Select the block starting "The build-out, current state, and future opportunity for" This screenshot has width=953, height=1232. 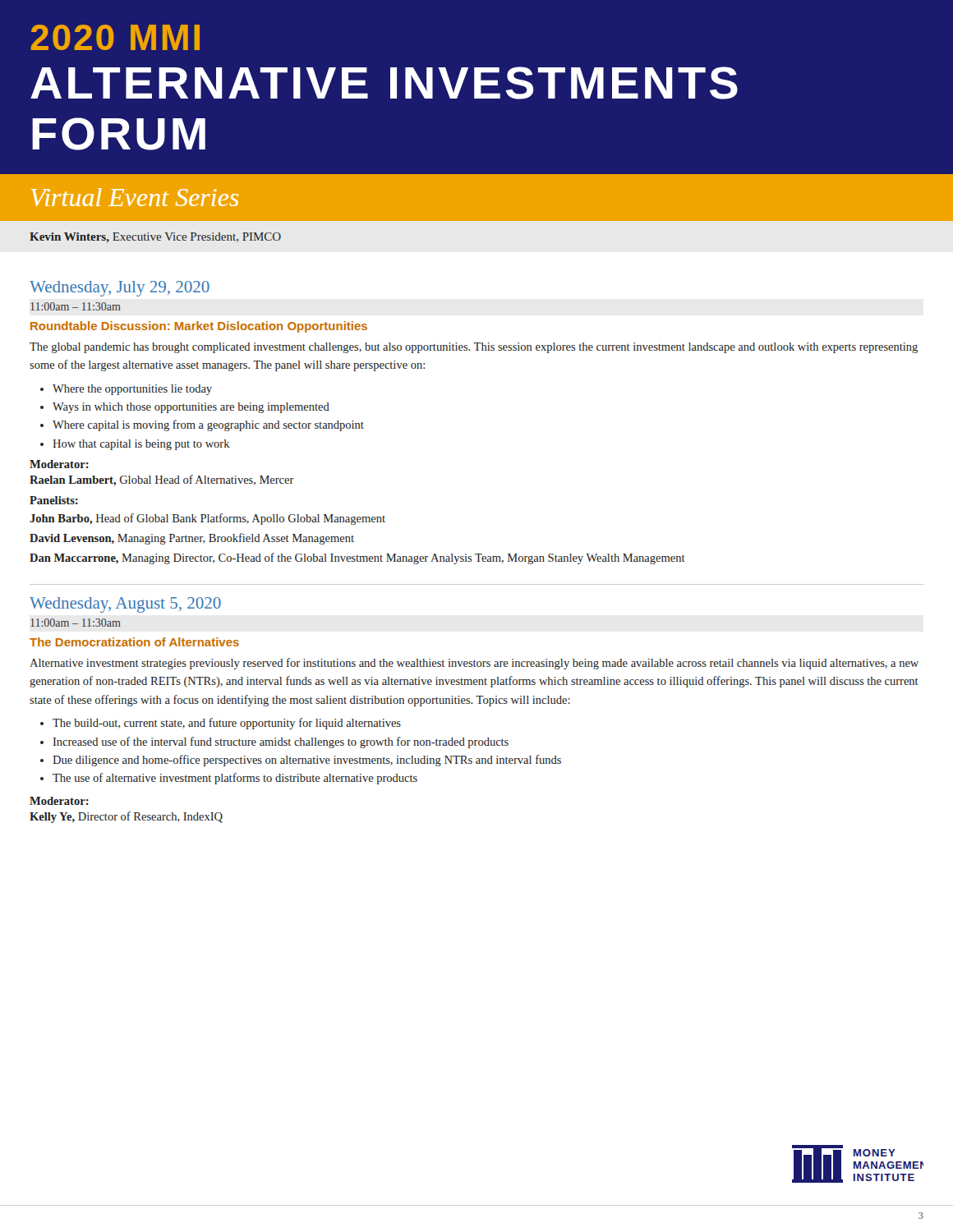(x=227, y=723)
